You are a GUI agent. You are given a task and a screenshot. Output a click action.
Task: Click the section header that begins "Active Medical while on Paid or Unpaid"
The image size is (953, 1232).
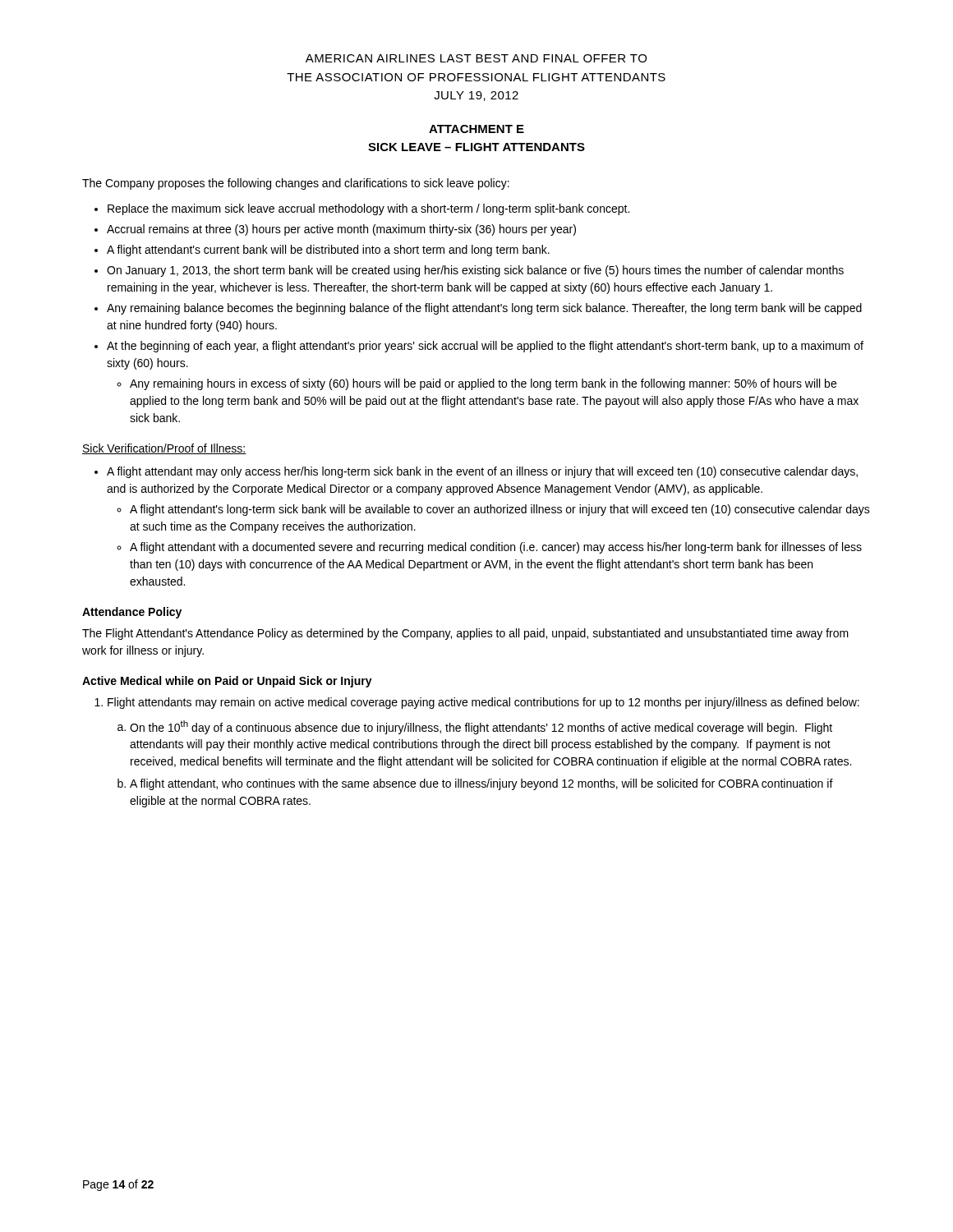pos(227,680)
